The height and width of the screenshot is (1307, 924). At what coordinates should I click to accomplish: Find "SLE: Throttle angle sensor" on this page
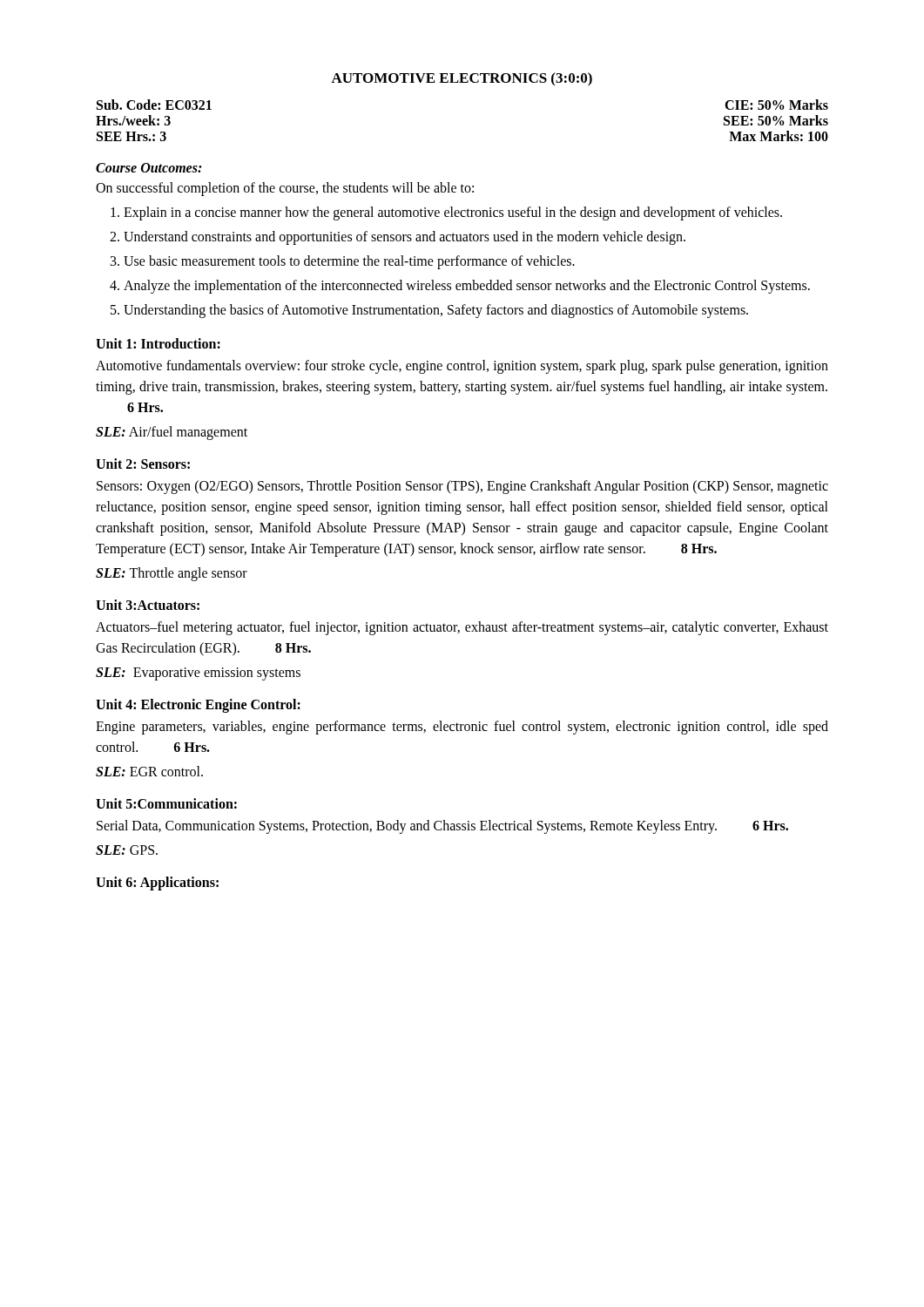coord(171,573)
